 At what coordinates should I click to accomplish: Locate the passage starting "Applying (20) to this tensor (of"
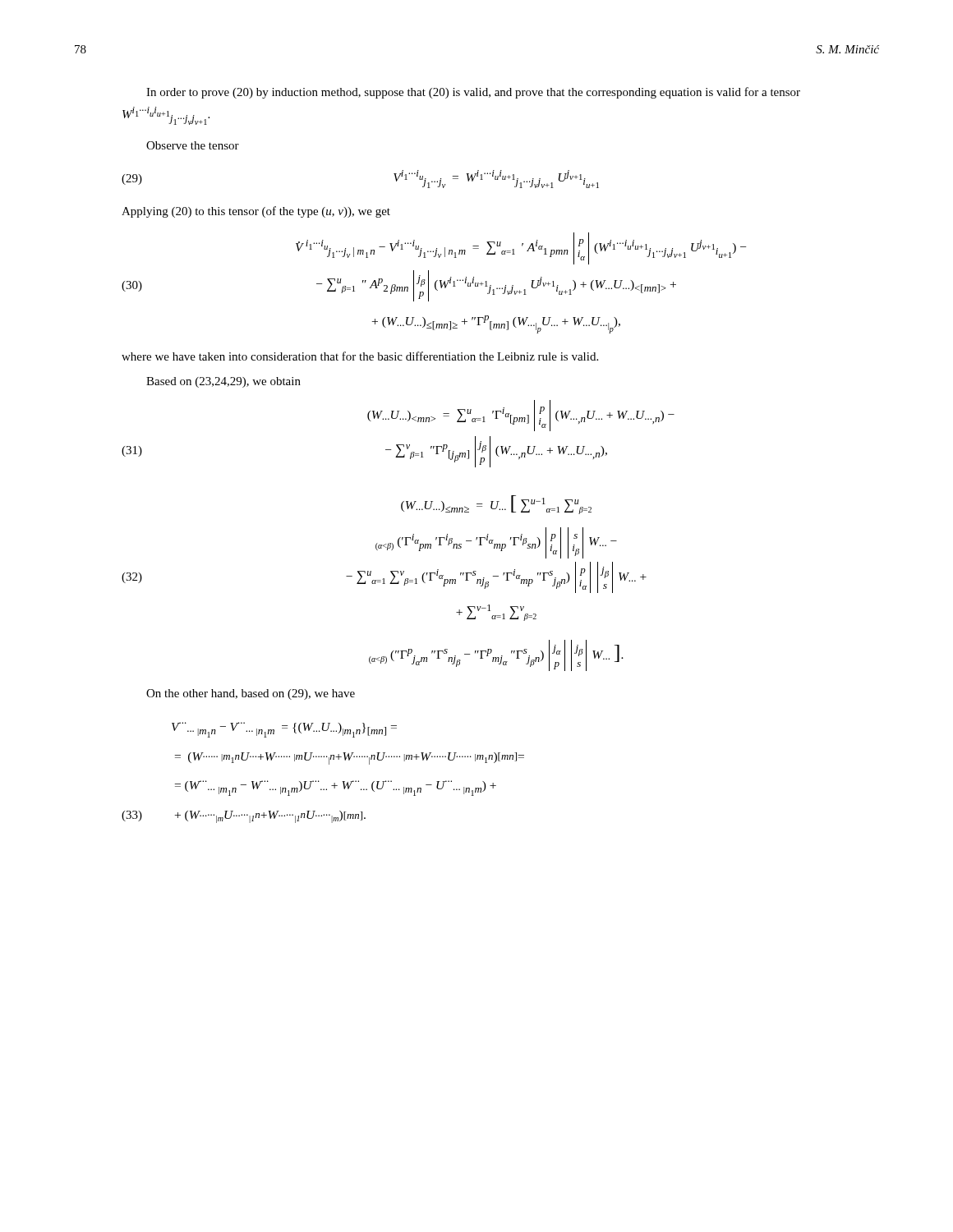coord(256,211)
